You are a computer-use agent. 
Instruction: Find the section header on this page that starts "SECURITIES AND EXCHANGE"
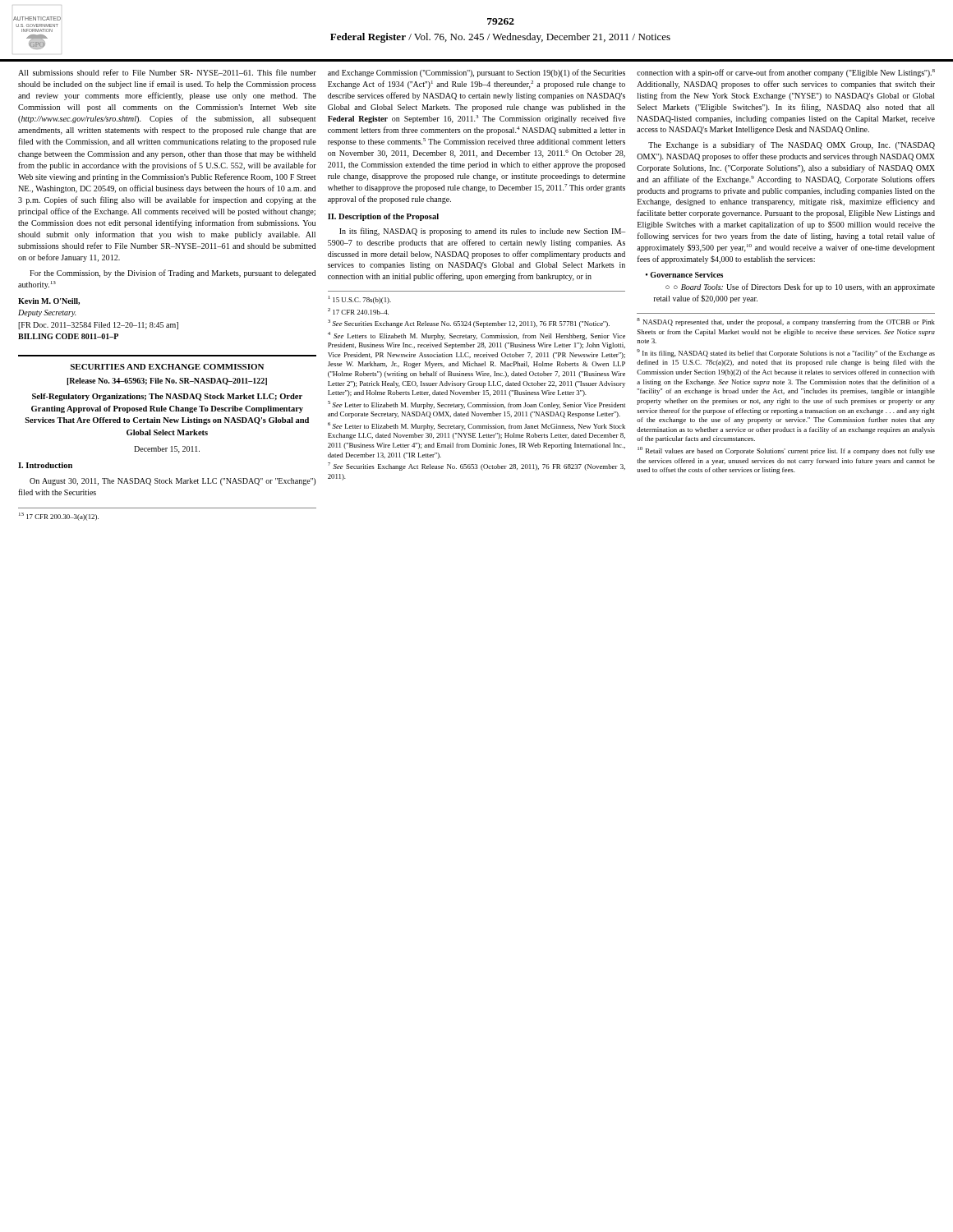[167, 366]
